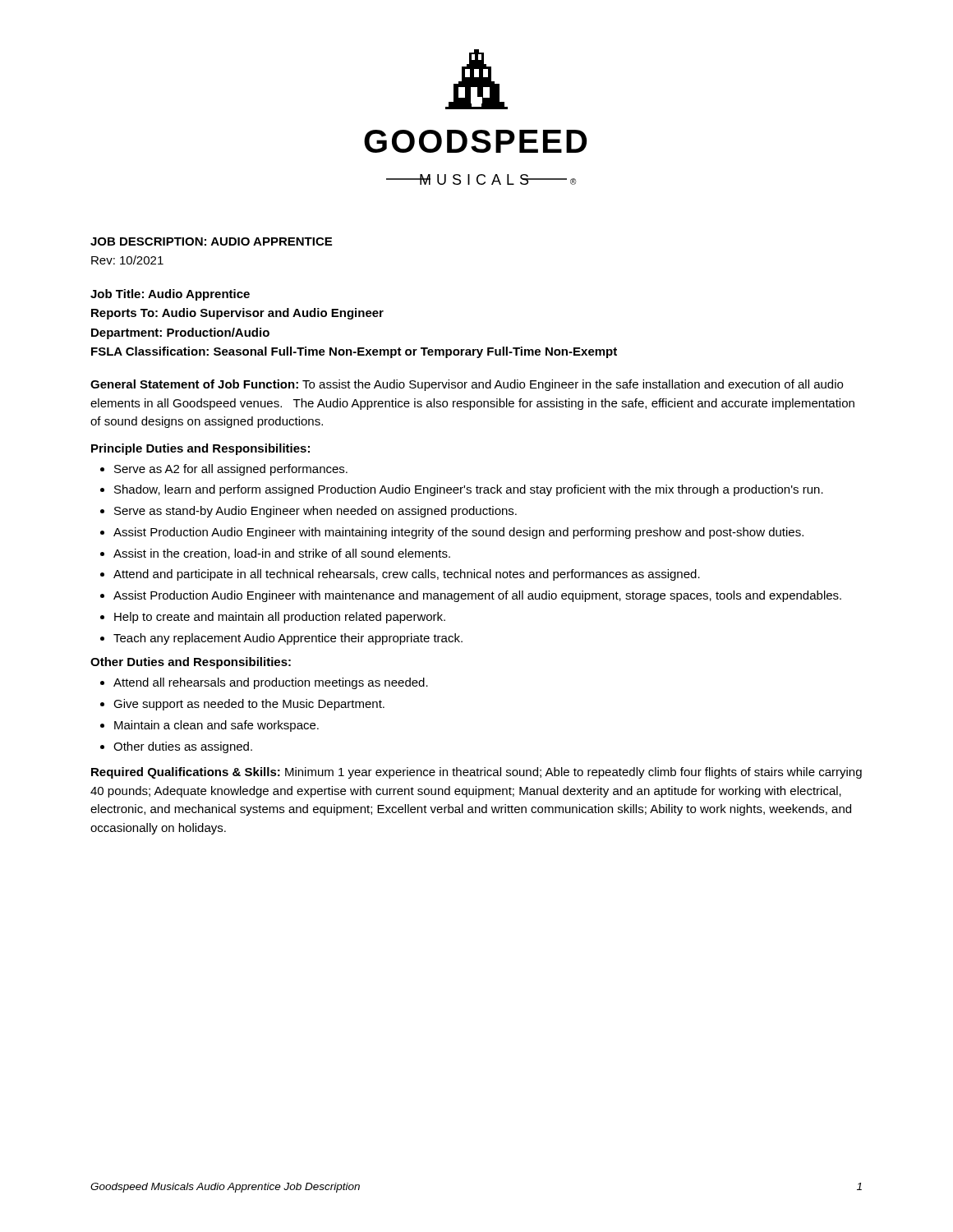Click on the logo

[476, 129]
